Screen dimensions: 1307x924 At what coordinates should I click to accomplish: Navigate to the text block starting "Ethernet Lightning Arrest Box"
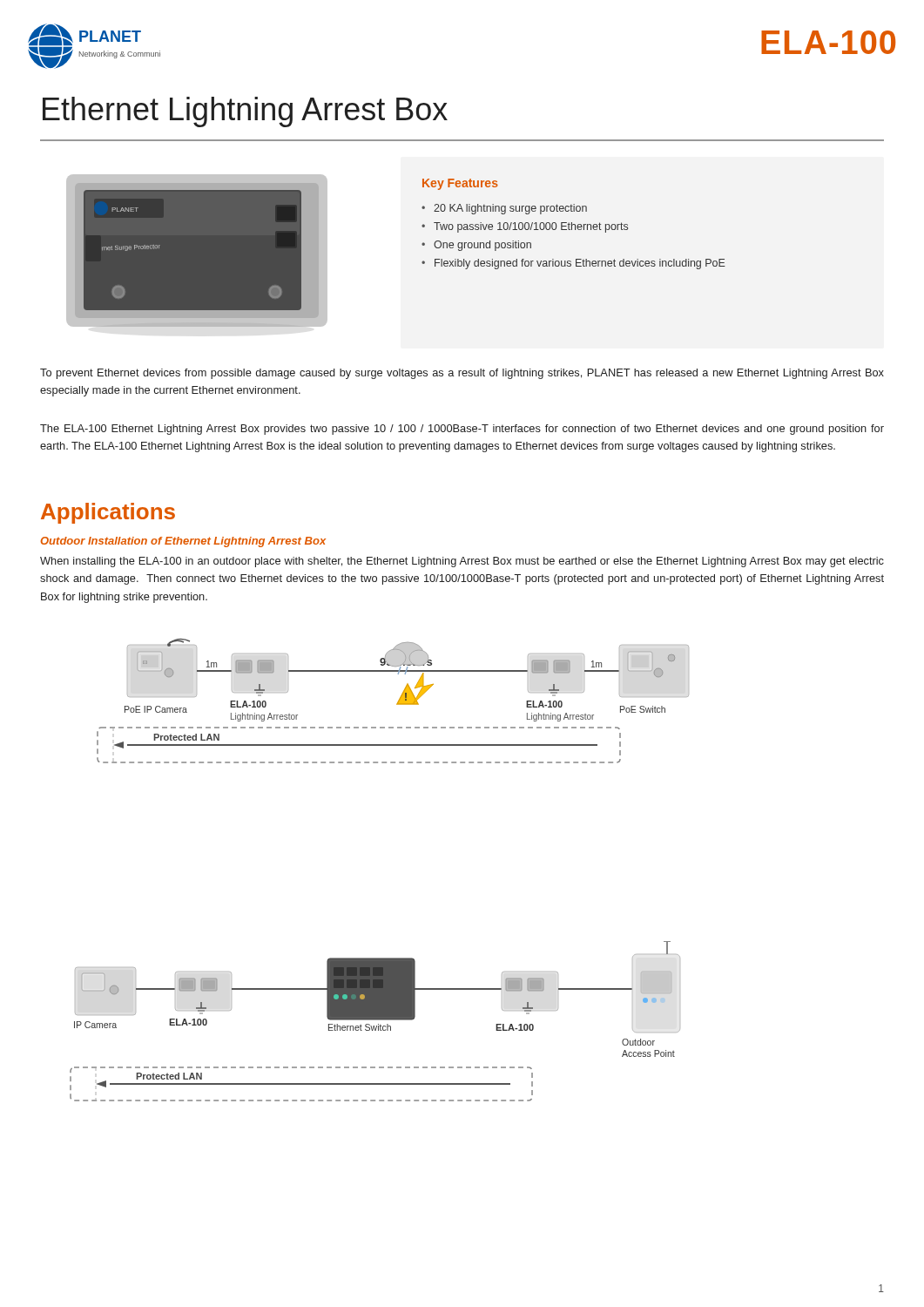(244, 109)
